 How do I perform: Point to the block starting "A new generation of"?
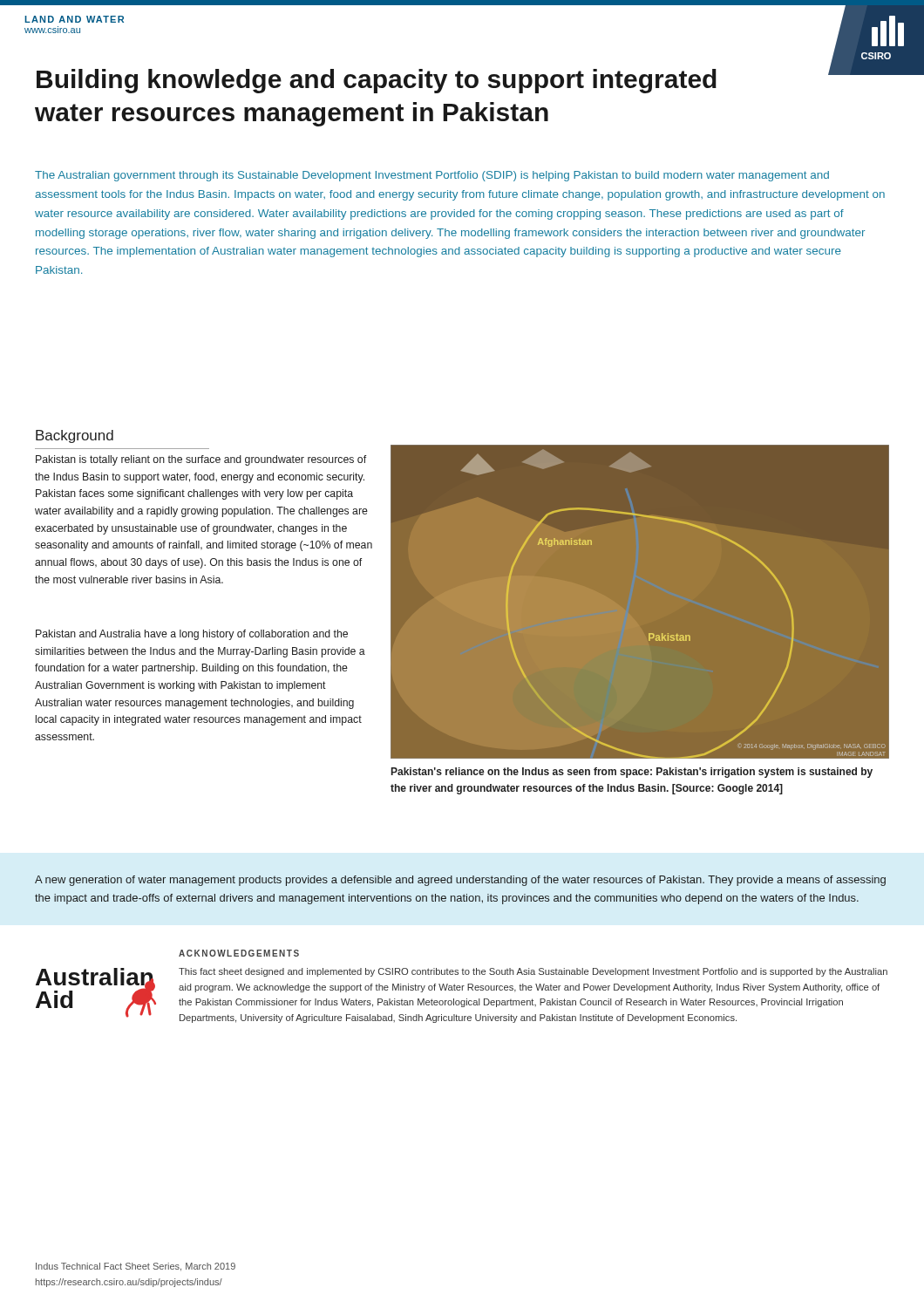(x=461, y=889)
